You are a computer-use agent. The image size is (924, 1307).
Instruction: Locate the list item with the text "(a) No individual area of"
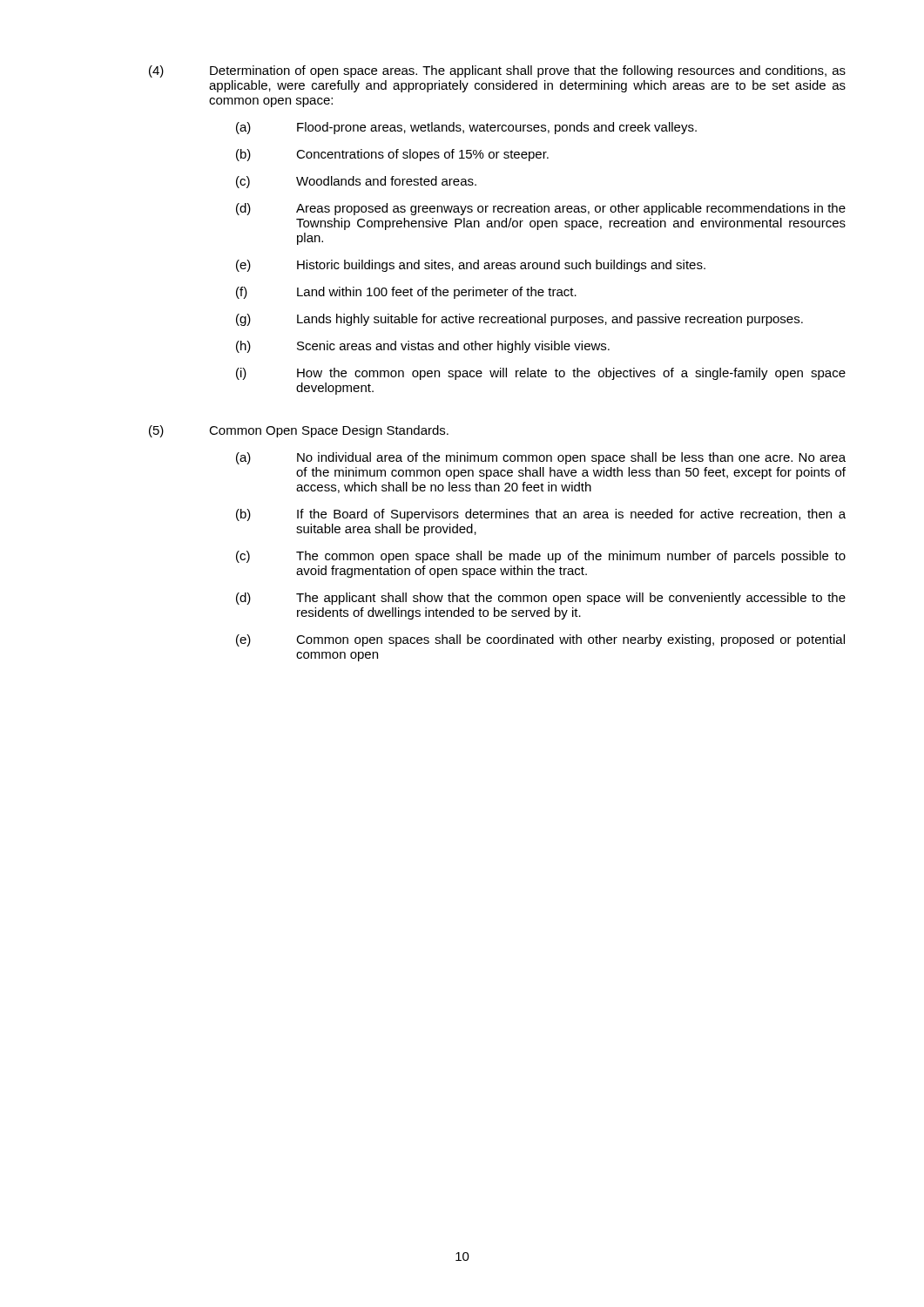point(540,472)
